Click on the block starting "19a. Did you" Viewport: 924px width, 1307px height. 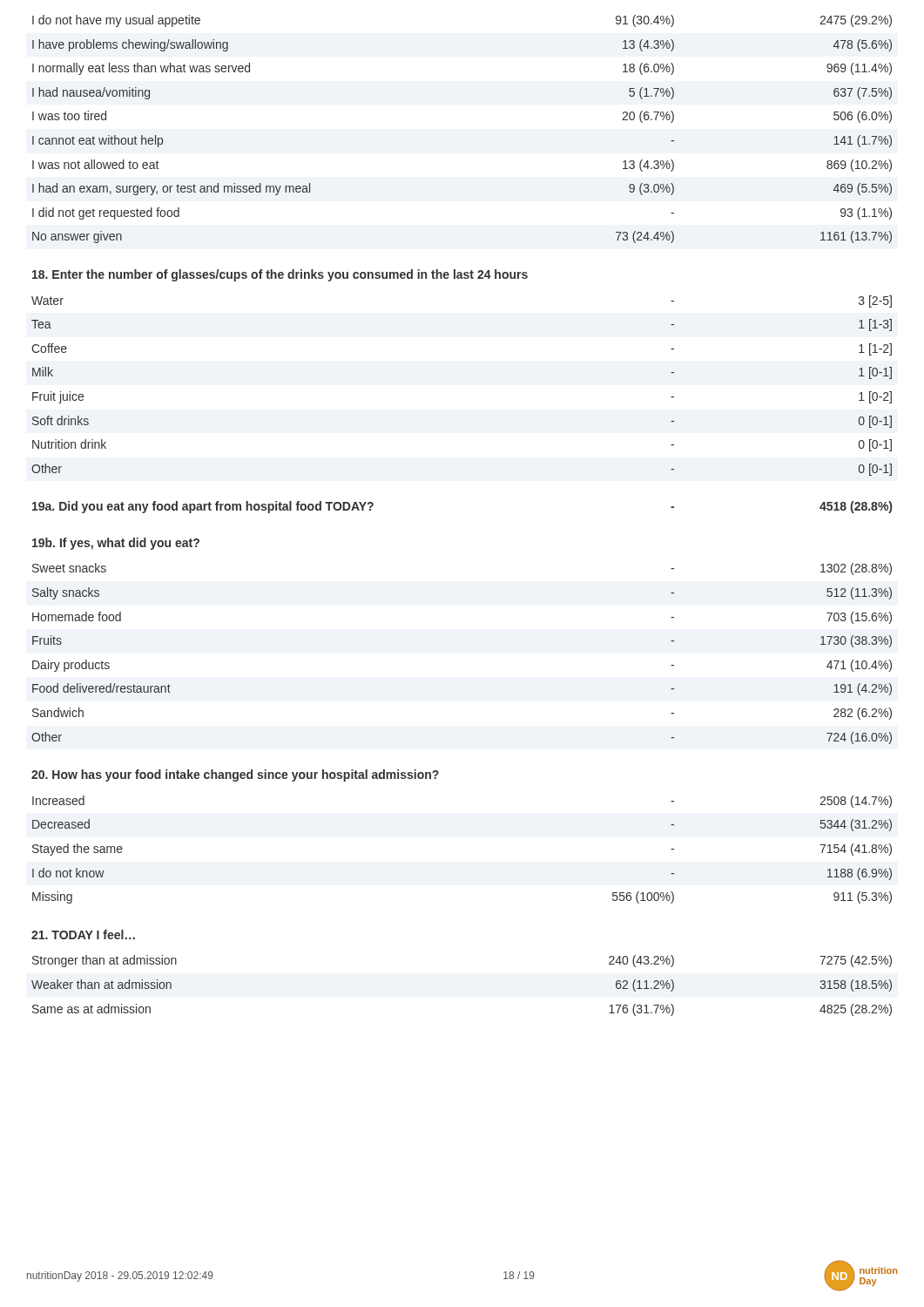(197, 507)
